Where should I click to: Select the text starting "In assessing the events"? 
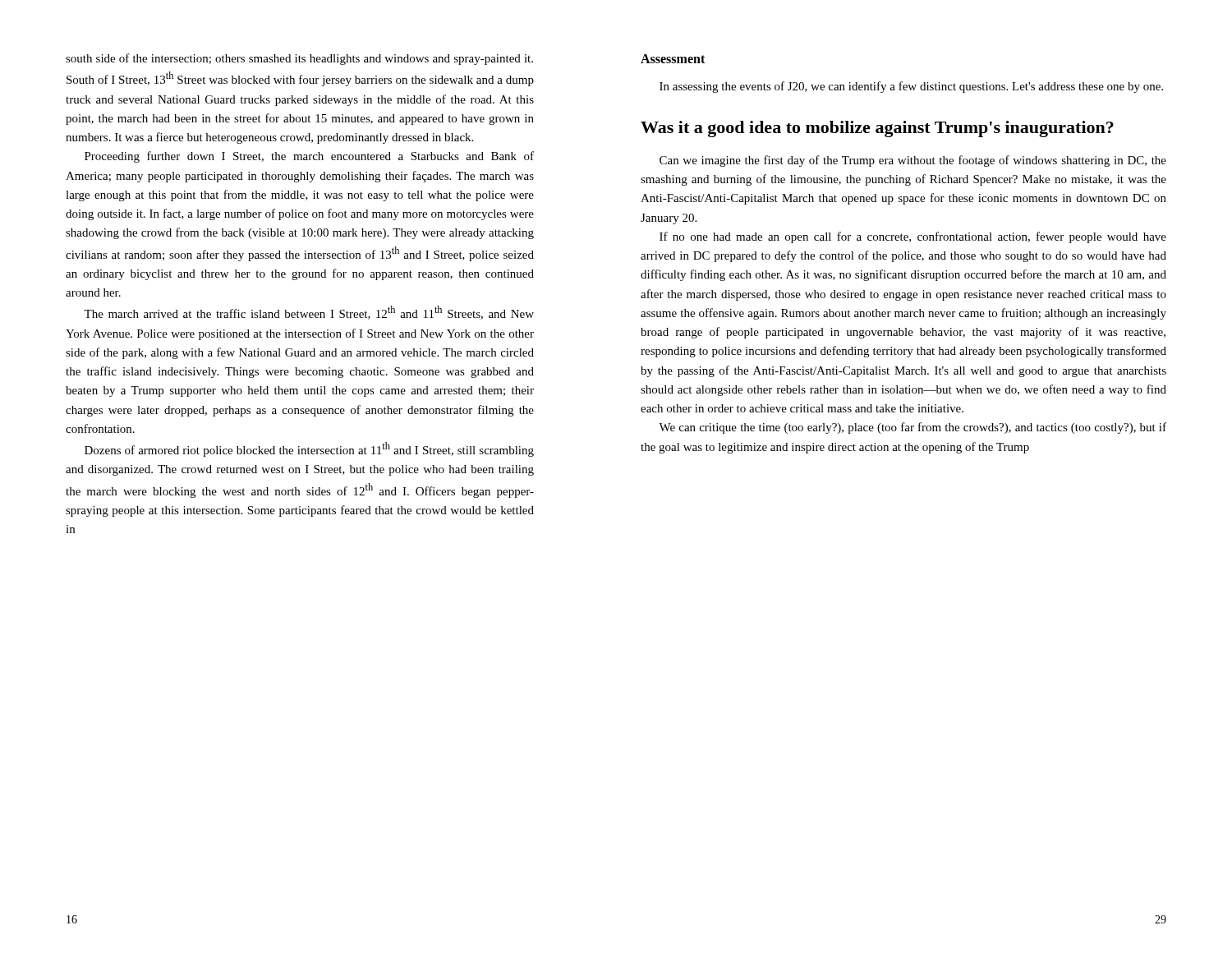pyautogui.click(x=903, y=87)
